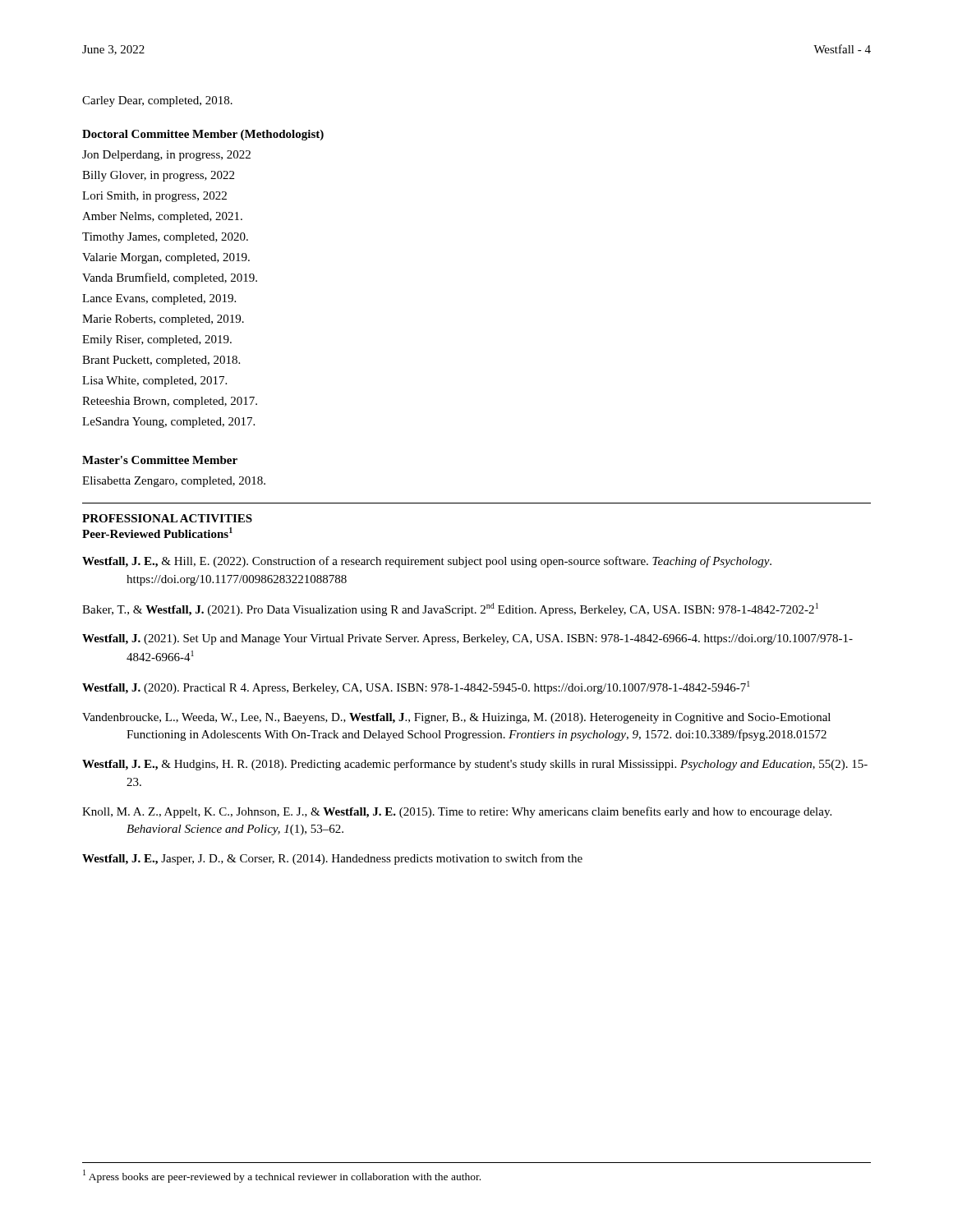Viewport: 953px width, 1232px height.
Task: Select the region starting "Jon Delperdang, in progress, 2022"
Action: point(167,154)
